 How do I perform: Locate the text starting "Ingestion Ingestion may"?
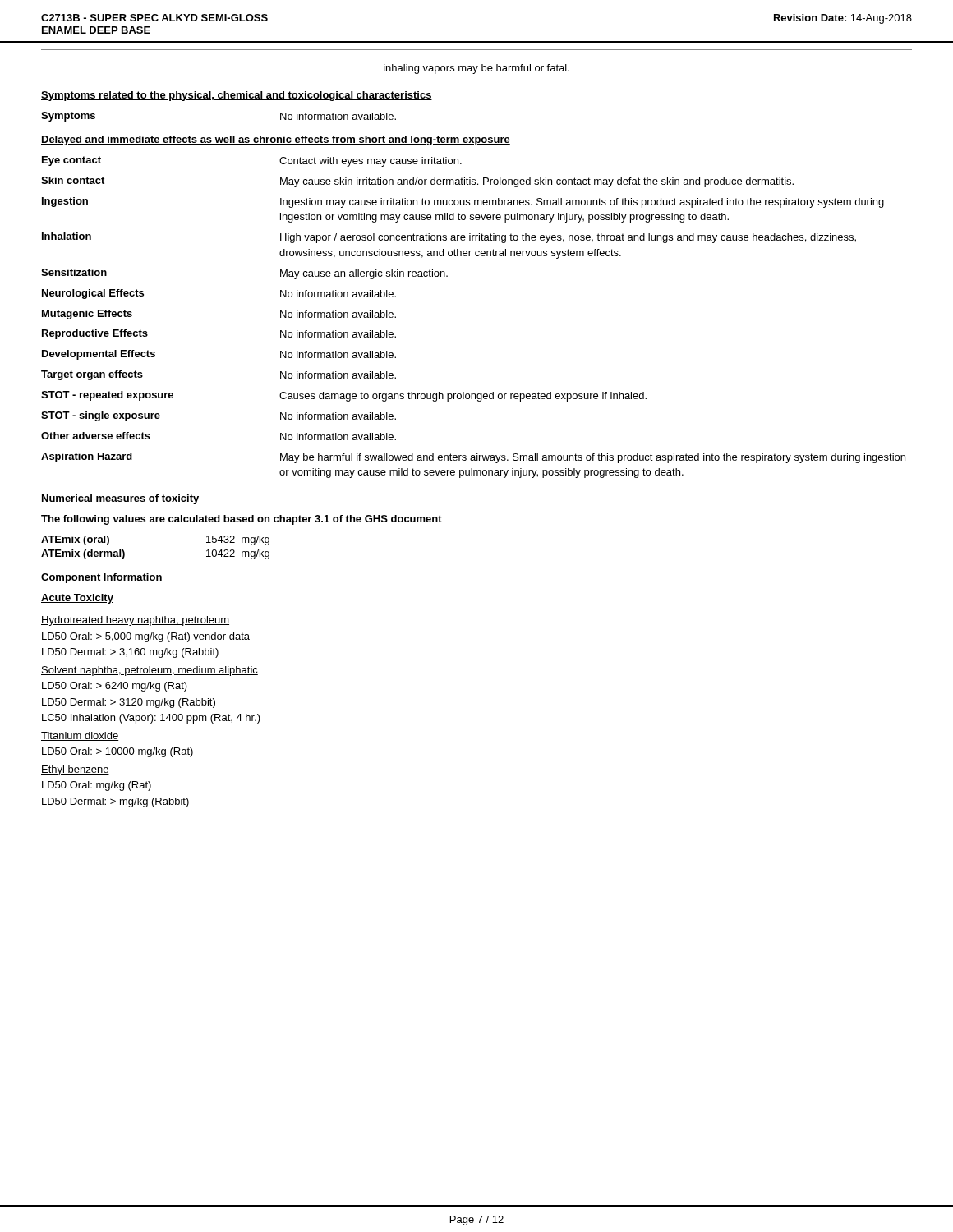tap(476, 210)
